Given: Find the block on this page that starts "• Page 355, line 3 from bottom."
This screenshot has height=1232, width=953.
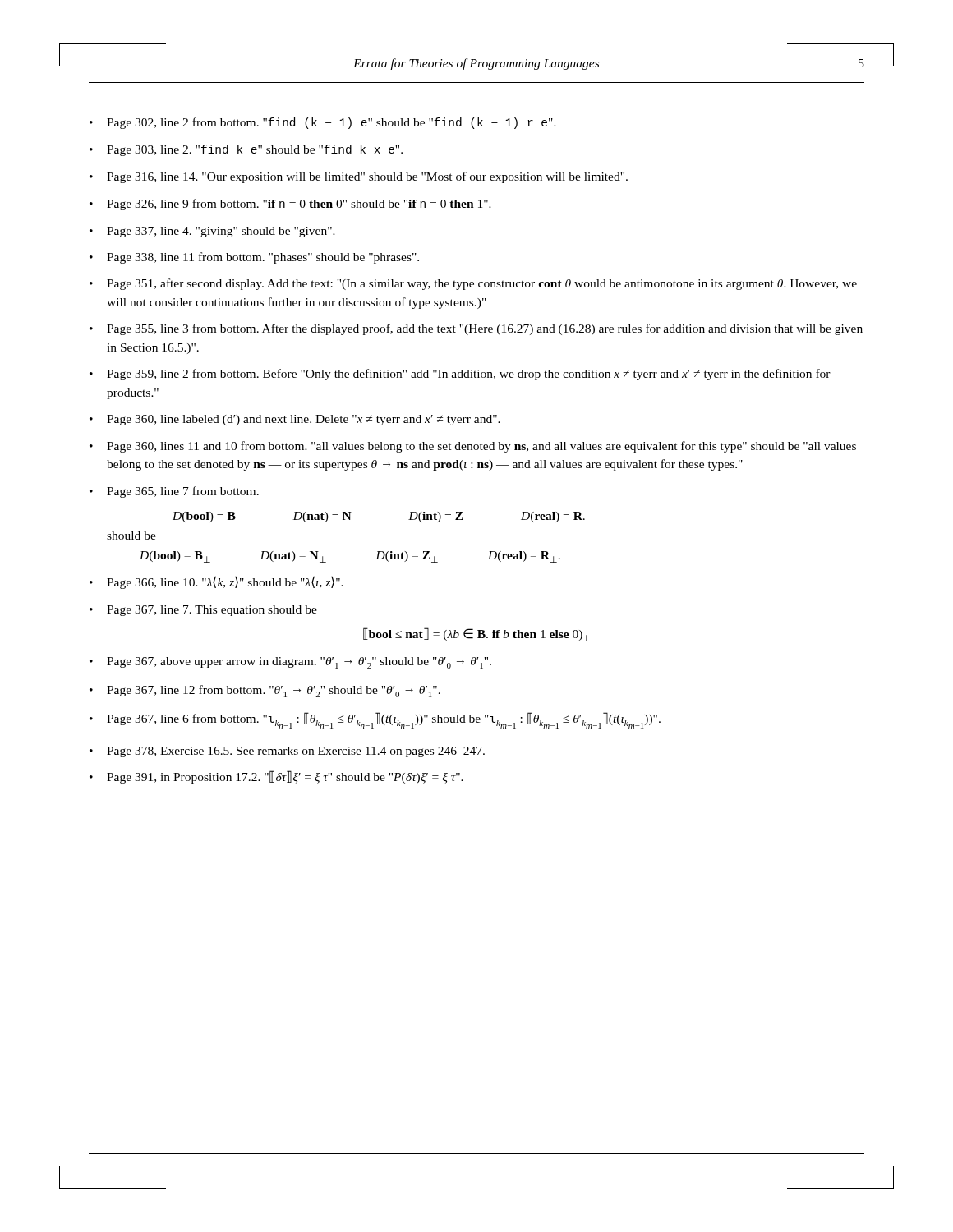Looking at the screenshot, I should tap(476, 338).
